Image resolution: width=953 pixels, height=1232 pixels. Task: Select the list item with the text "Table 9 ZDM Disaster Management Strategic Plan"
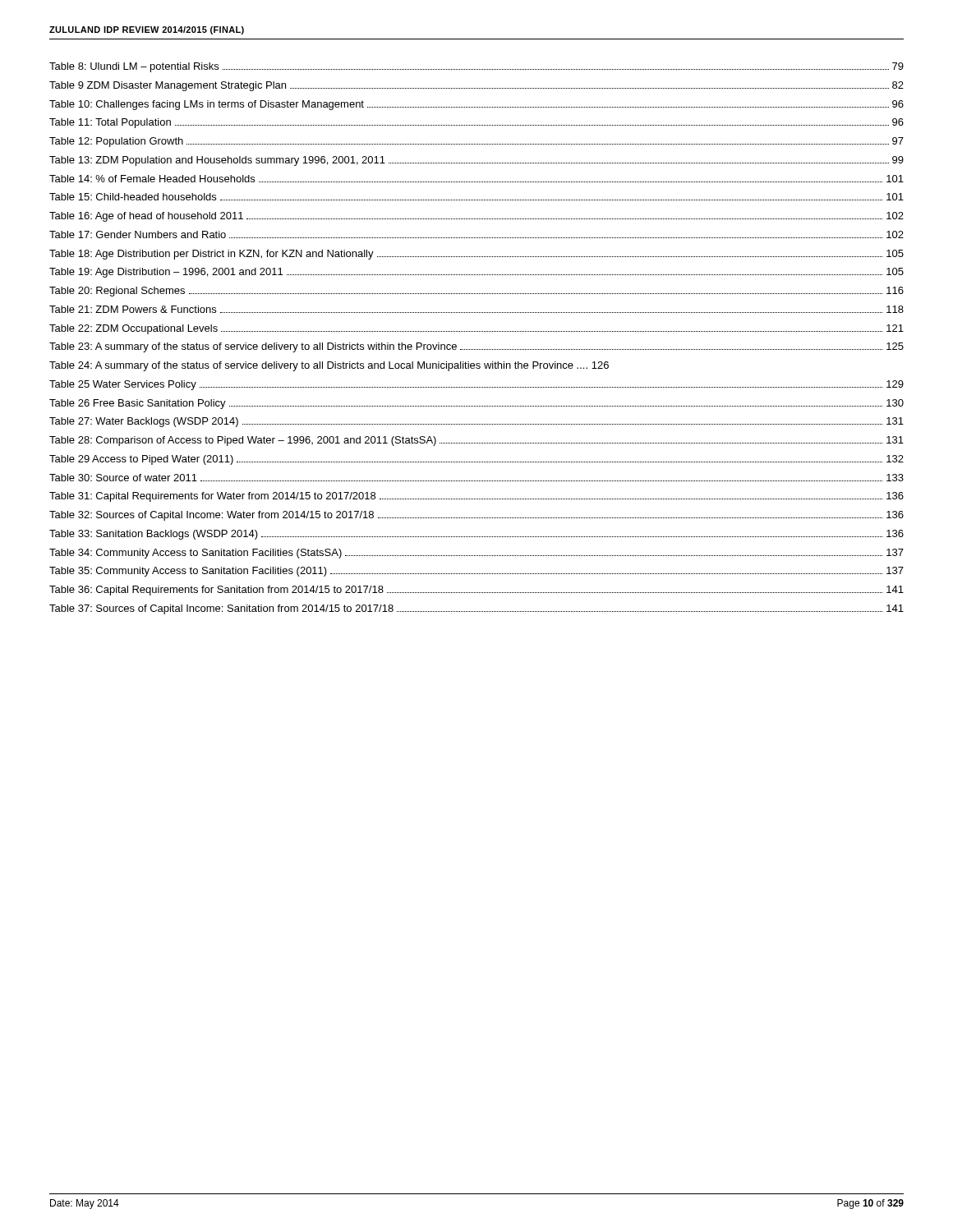point(476,86)
